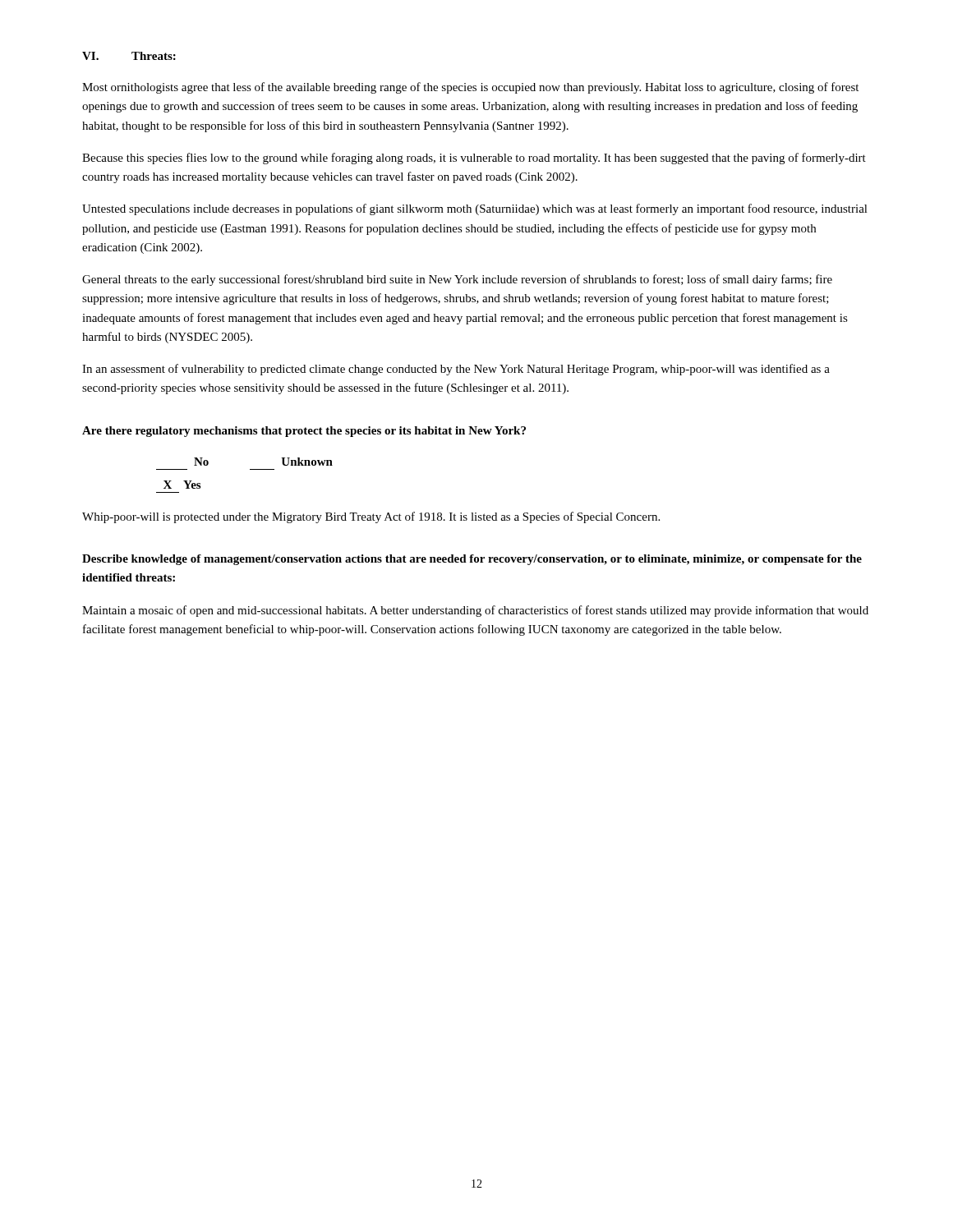
Task: Click the passage that begins "Most ornithologists agree that less of the"
Action: pyautogui.click(x=476, y=107)
